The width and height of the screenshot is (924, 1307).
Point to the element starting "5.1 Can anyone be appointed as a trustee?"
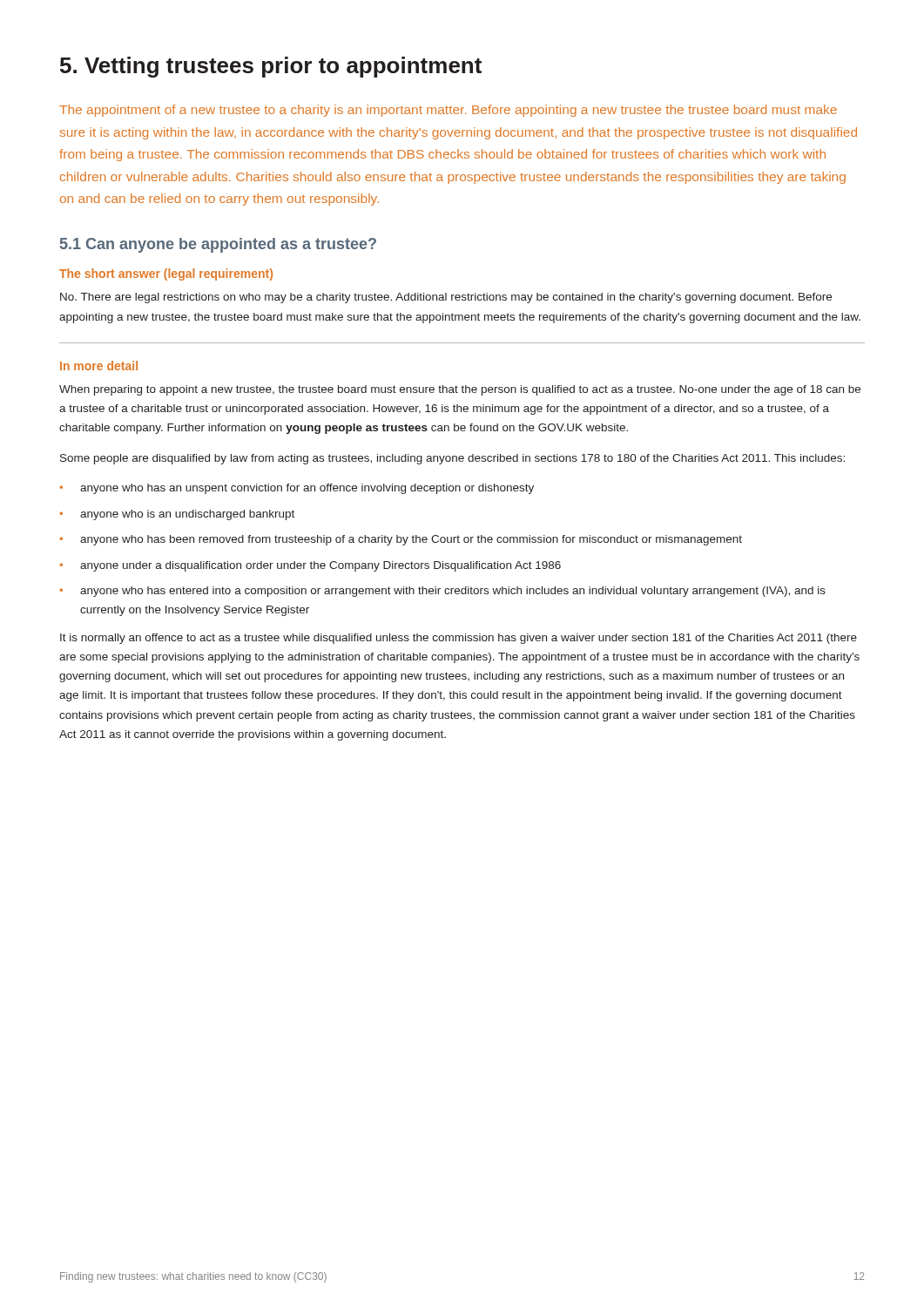pos(218,245)
